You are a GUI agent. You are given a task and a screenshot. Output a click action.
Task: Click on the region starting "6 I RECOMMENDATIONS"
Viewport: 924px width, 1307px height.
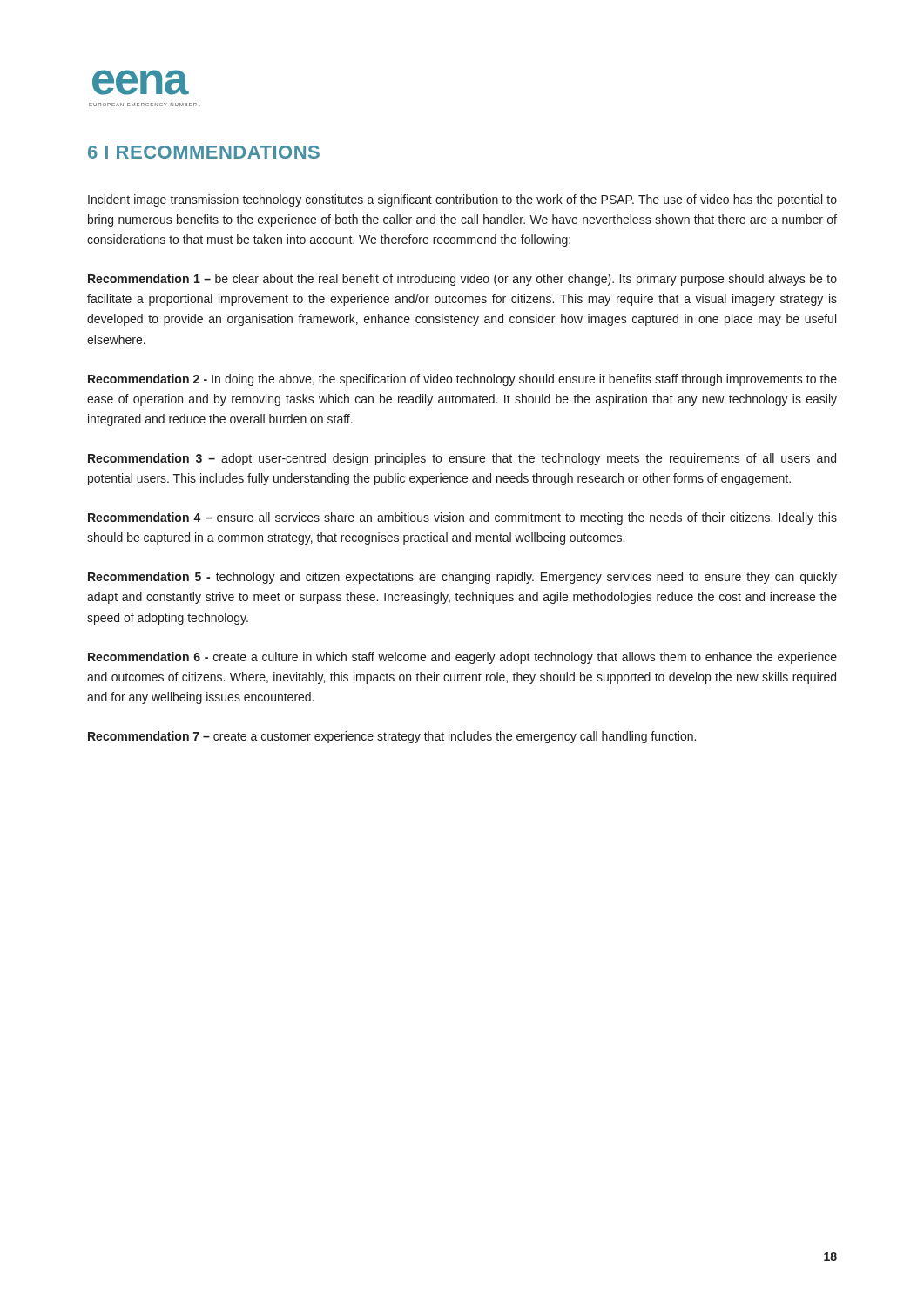[204, 152]
